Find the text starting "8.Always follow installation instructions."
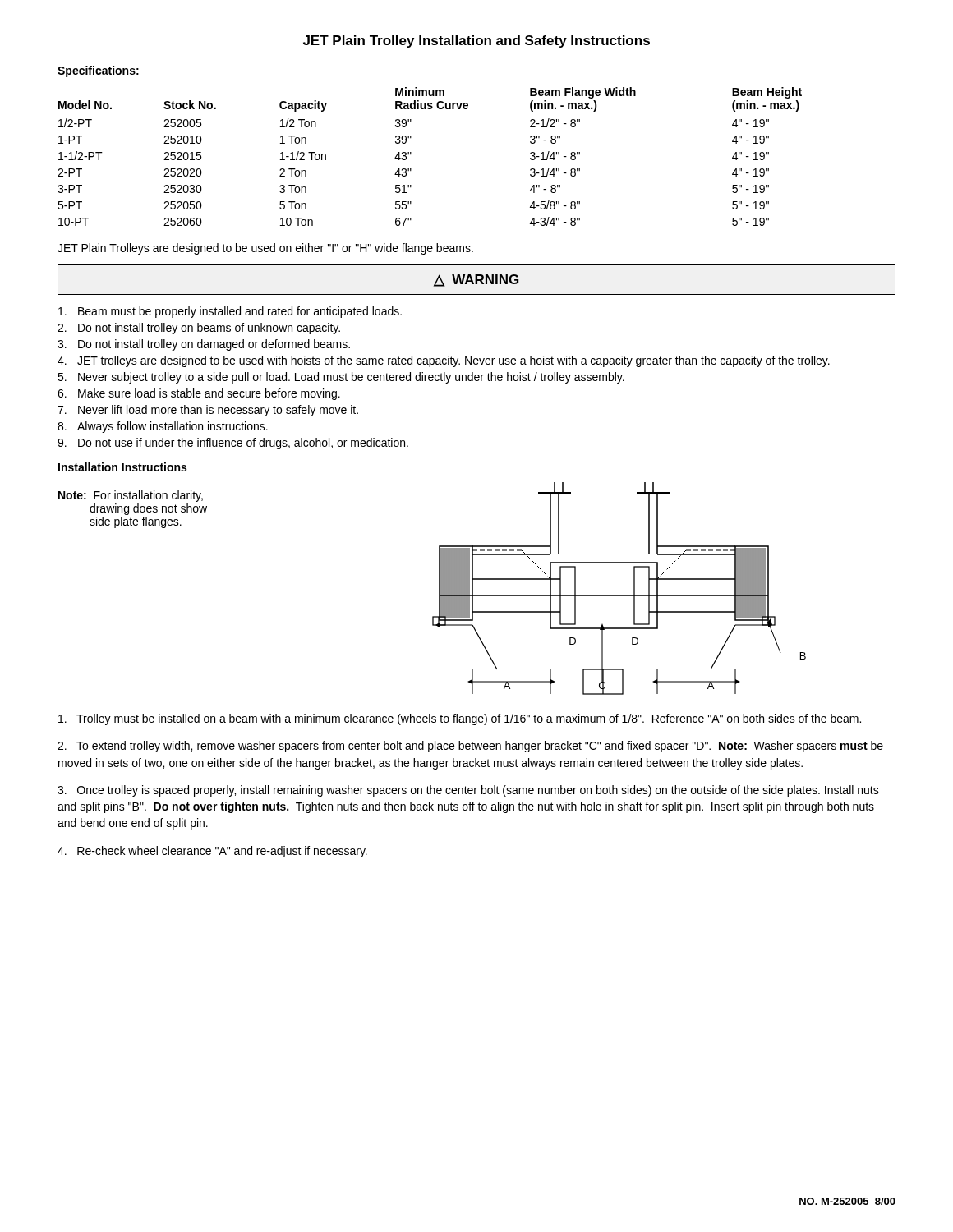The width and height of the screenshot is (953, 1232). tap(163, 427)
